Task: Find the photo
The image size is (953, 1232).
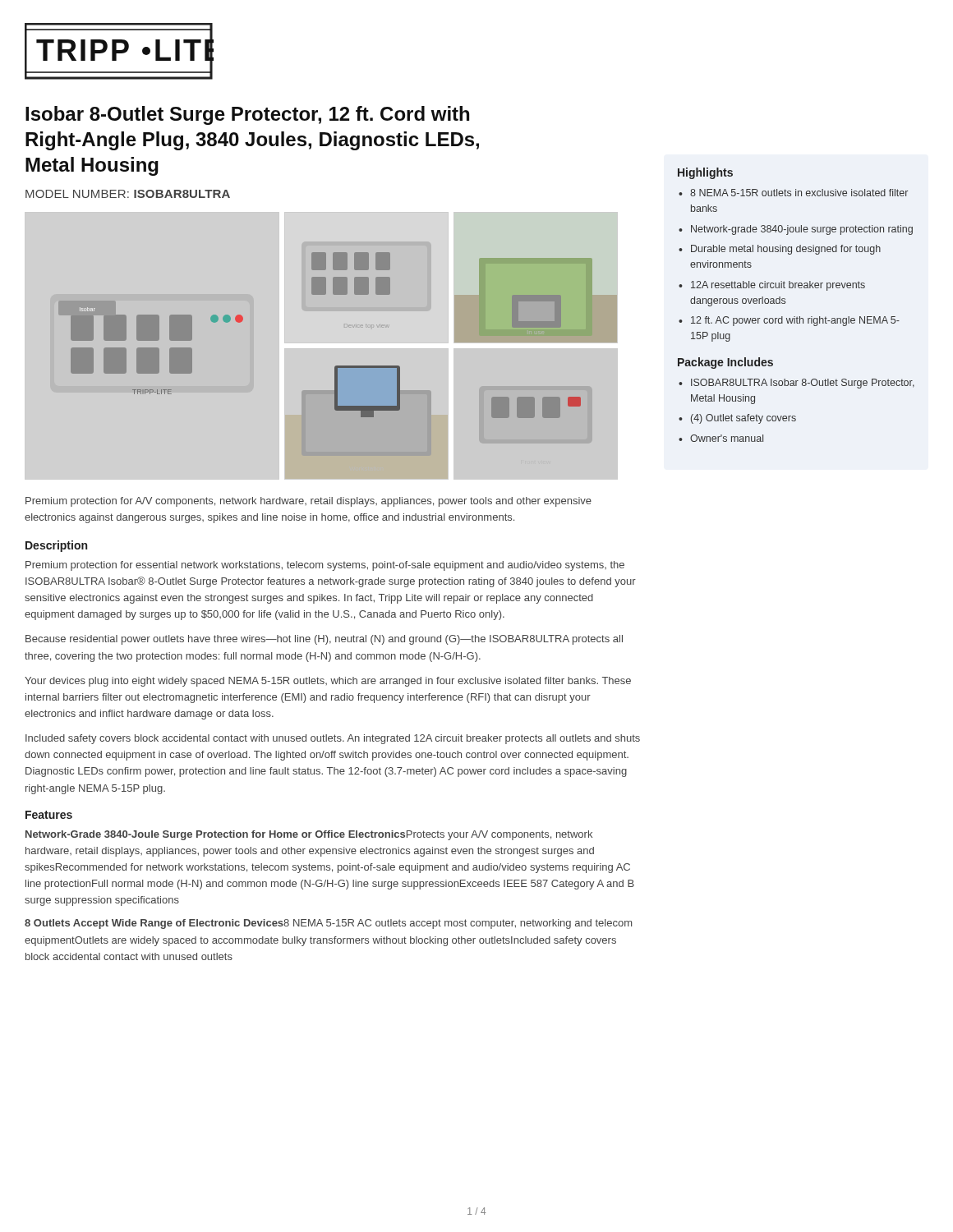Action: coord(333,345)
